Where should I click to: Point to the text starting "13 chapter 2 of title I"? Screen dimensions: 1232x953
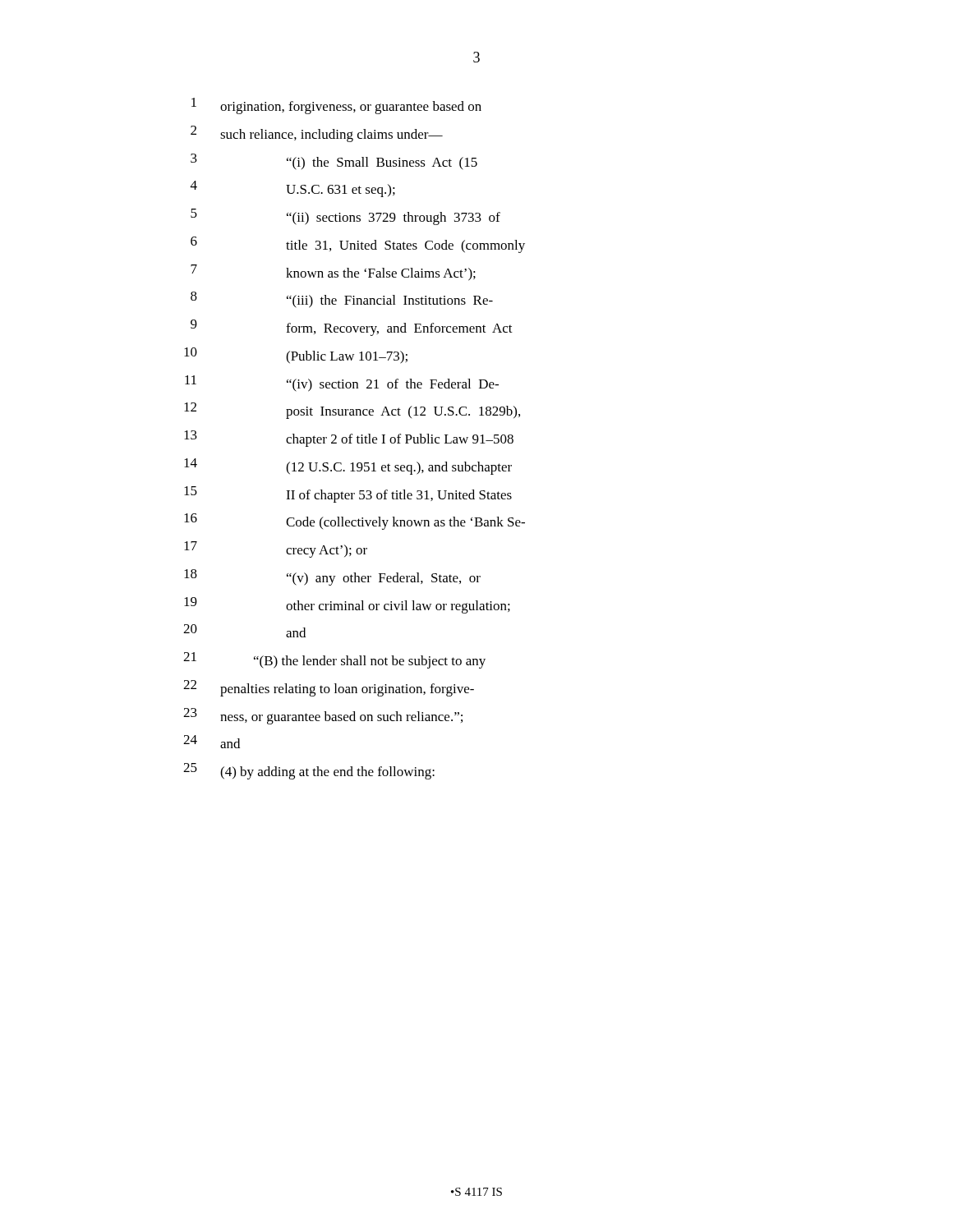tap(501, 438)
